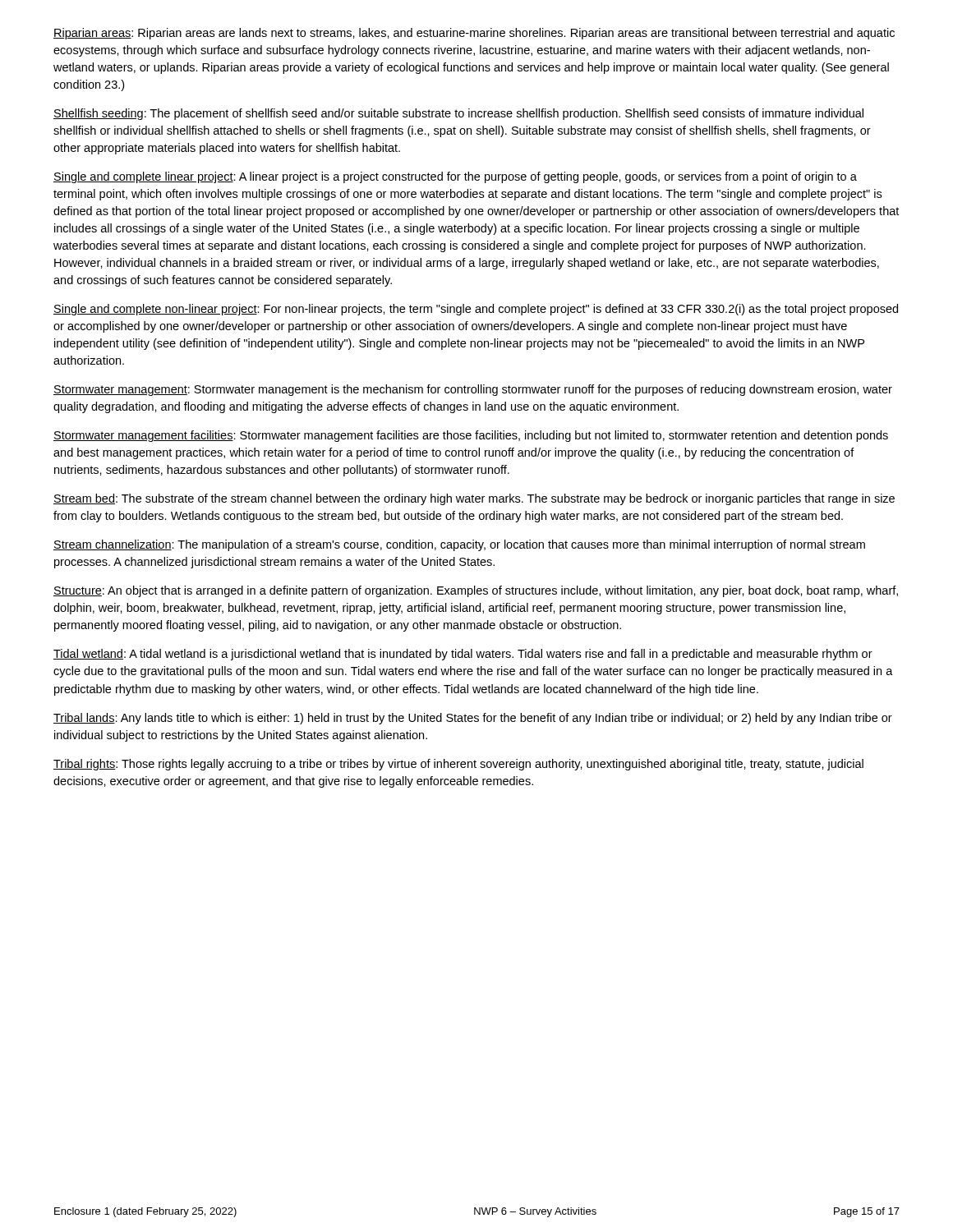The height and width of the screenshot is (1232, 953).
Task: Click on the text block starting "Tribal lands: Any lands title to which"
Action: pyautogui.click(x=473, y=726)
